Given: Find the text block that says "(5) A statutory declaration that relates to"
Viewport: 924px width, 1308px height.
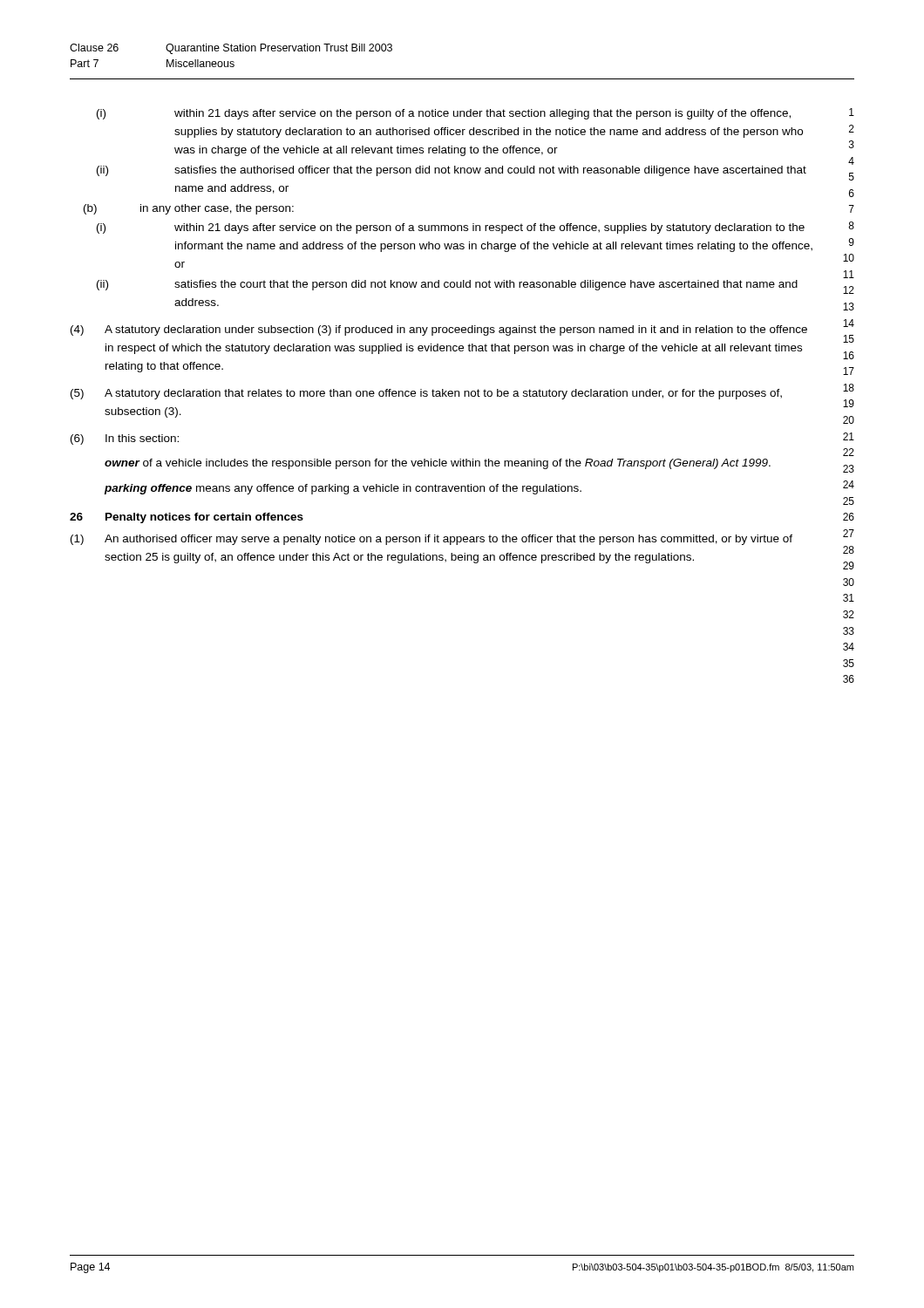Looking at the screenshot, I should click(x=444, y=403).
